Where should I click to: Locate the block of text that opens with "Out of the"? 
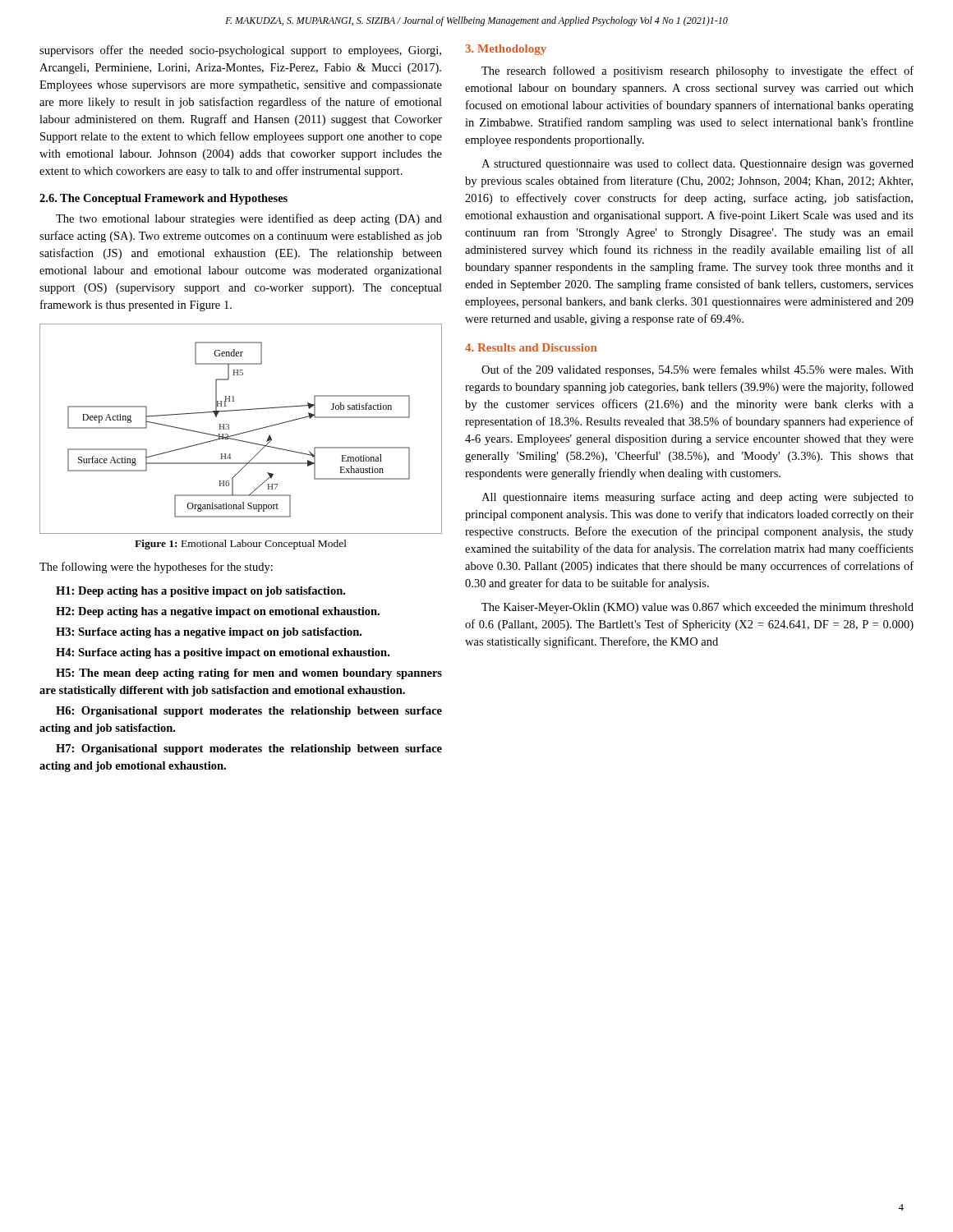(x=689, y=422)
